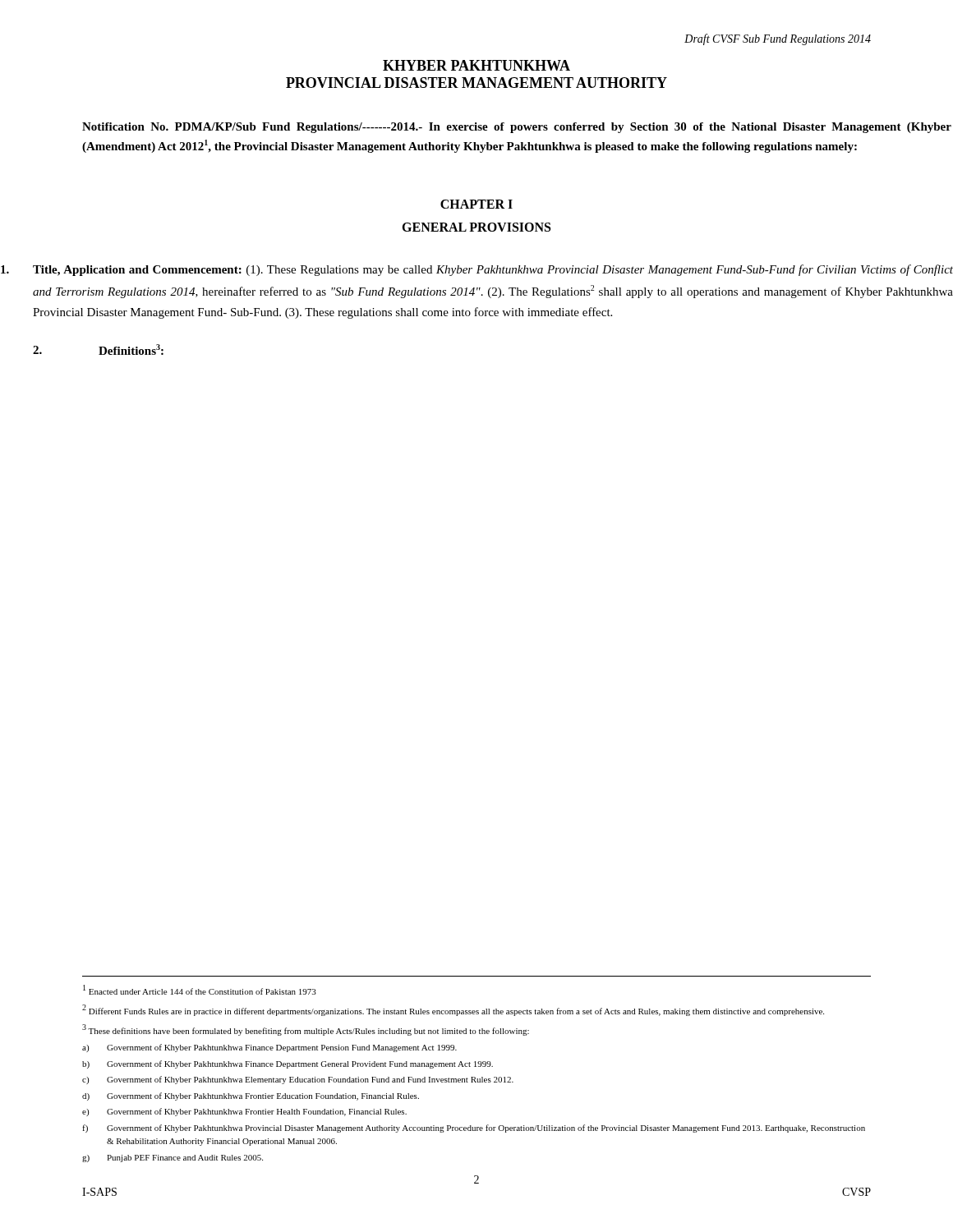
Task: Where does it say "GENERAL PROVISIONS"?
Action: [476, 227]
